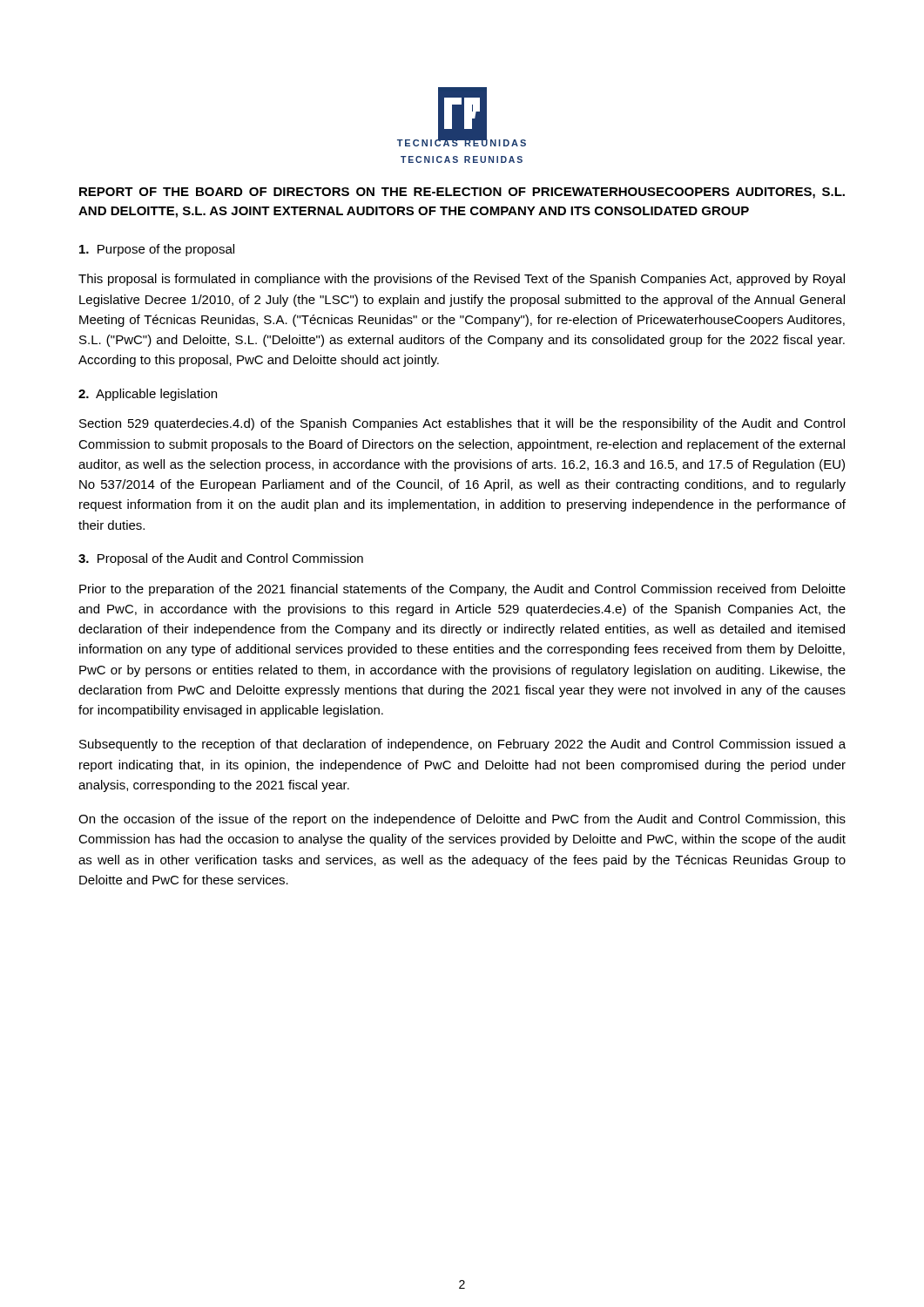This screenshot has width=924, height=1307.
Task: Click on the text block with the text "Section 529 quaterdecies.4.d) of the Spanish Companies"
Action: [x=462, y=474]
